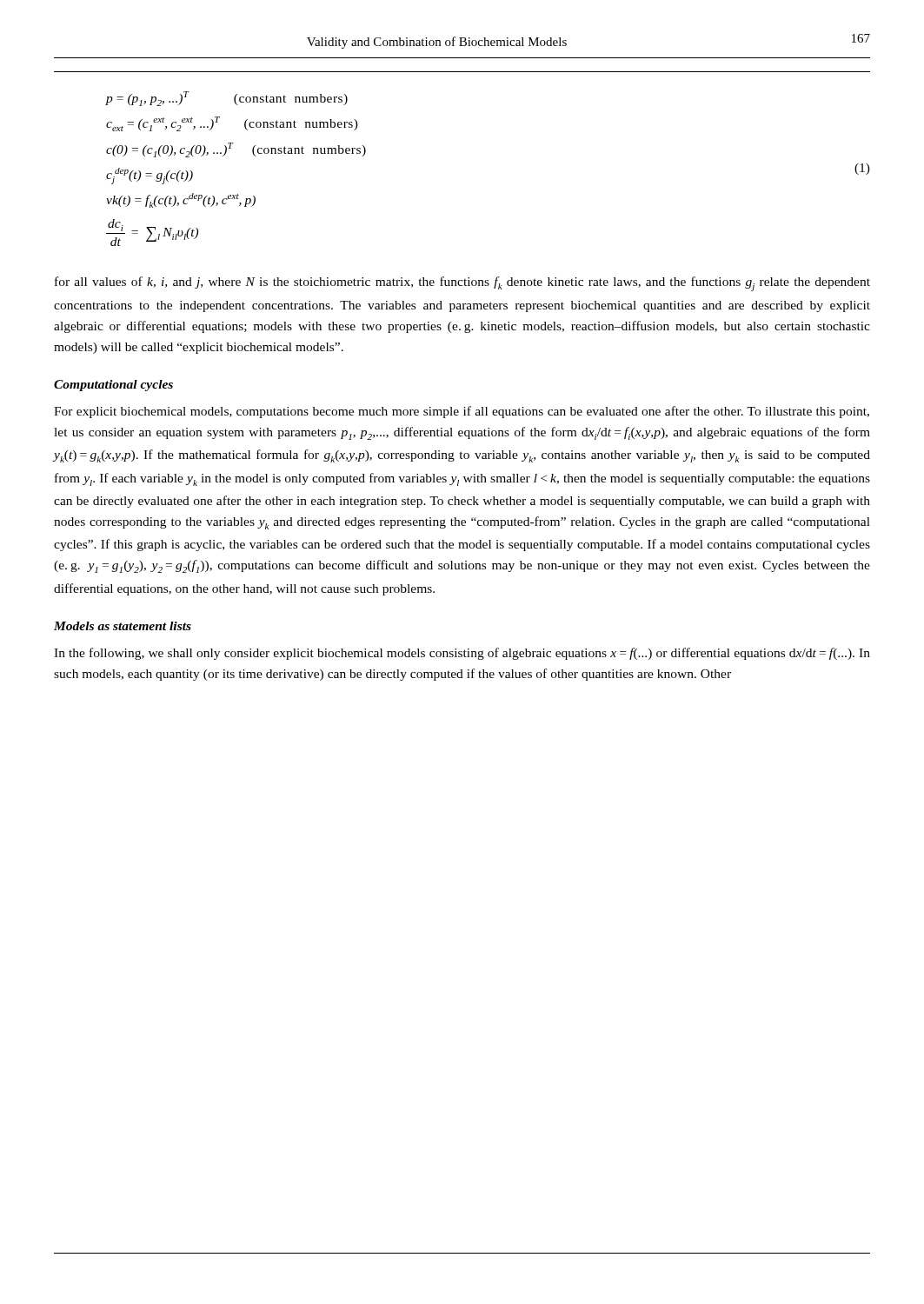This screenshot has height=1304, width=924.
Task: Click on the formula that says "(1) p = (p1, p2, ...)T (constant numbers)"
Action: point(141,100)
